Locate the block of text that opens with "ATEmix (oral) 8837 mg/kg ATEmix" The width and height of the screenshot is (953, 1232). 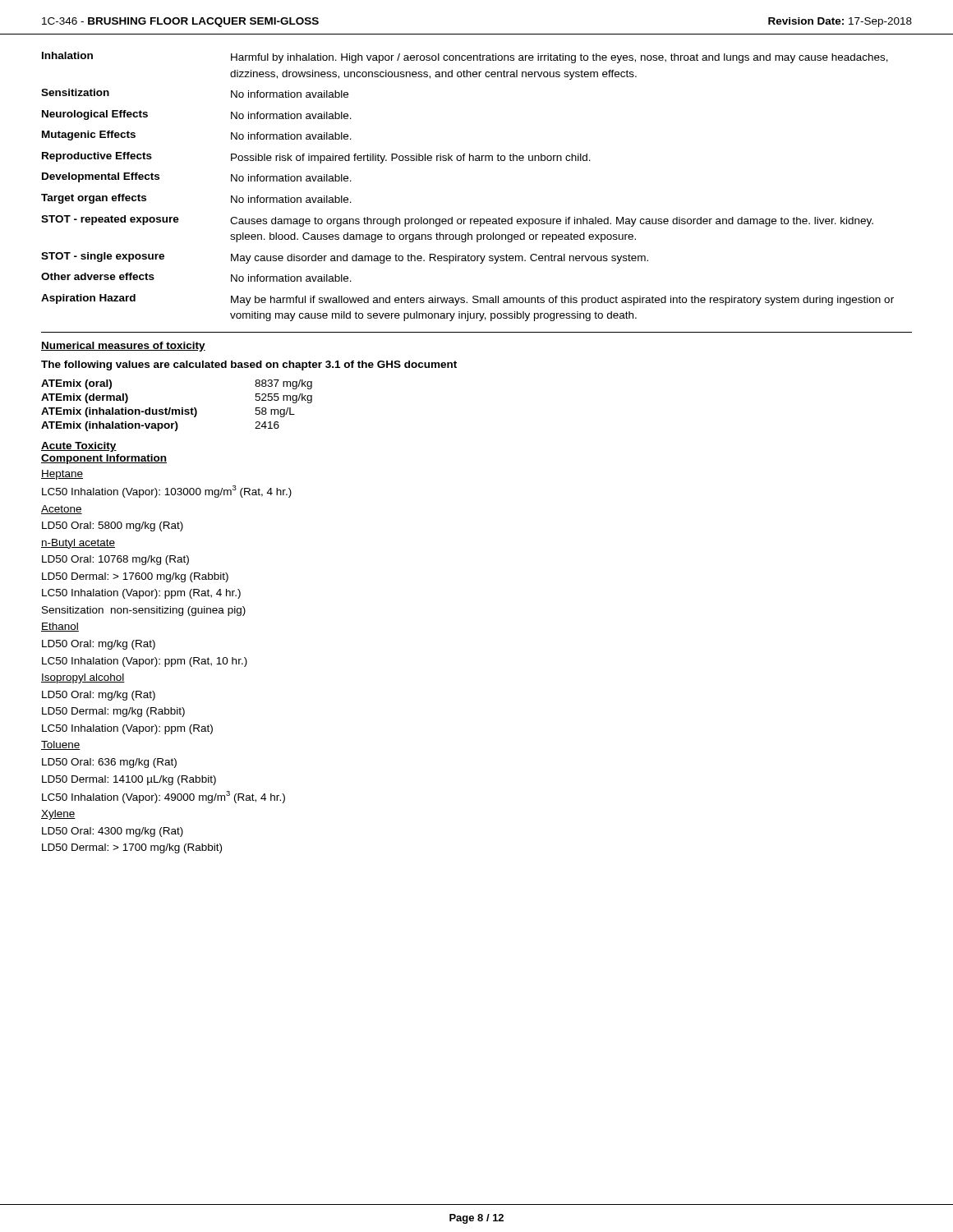(x=78, y=384)
